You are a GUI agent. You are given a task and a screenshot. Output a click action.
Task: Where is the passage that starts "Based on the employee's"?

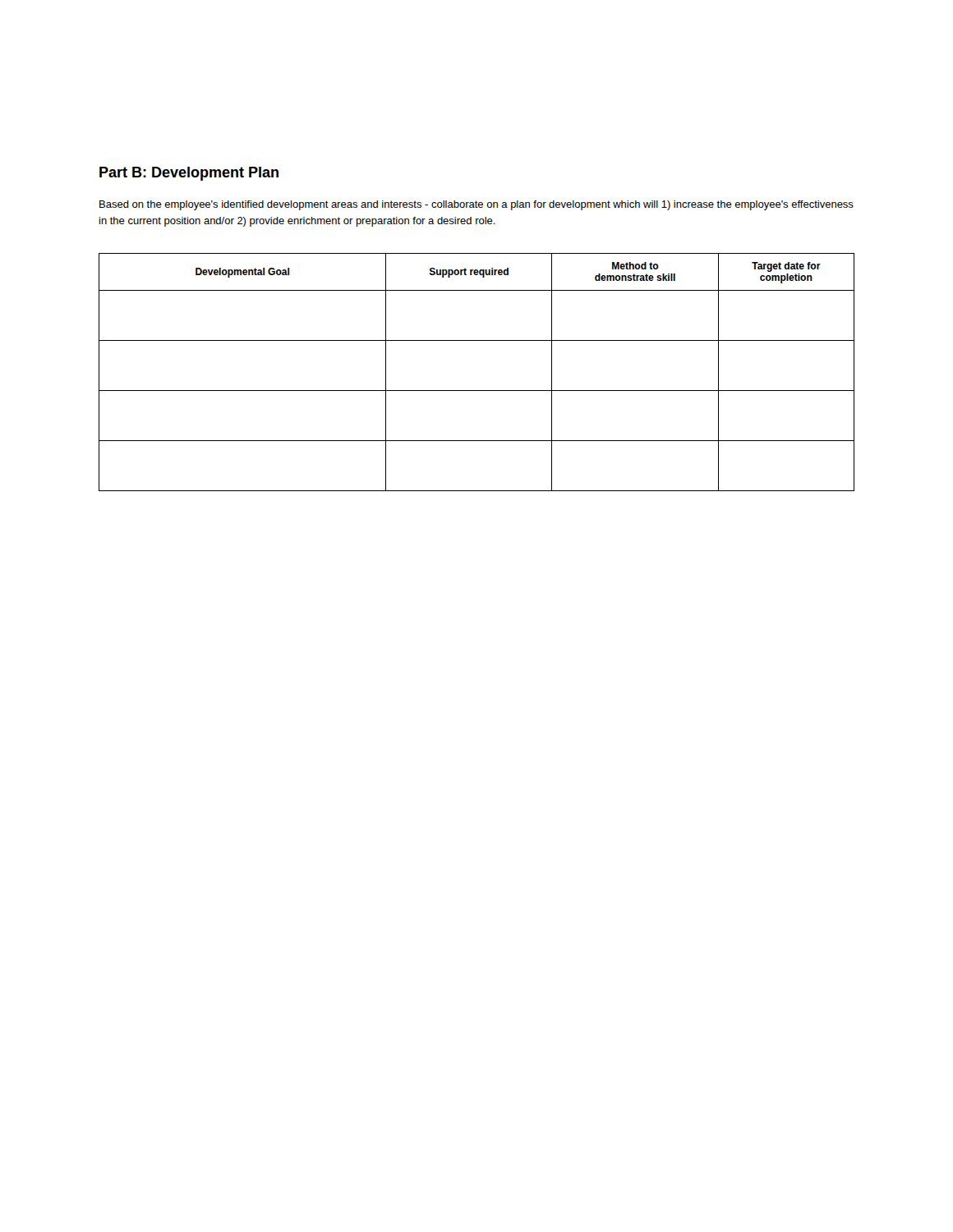pos(476,212)
